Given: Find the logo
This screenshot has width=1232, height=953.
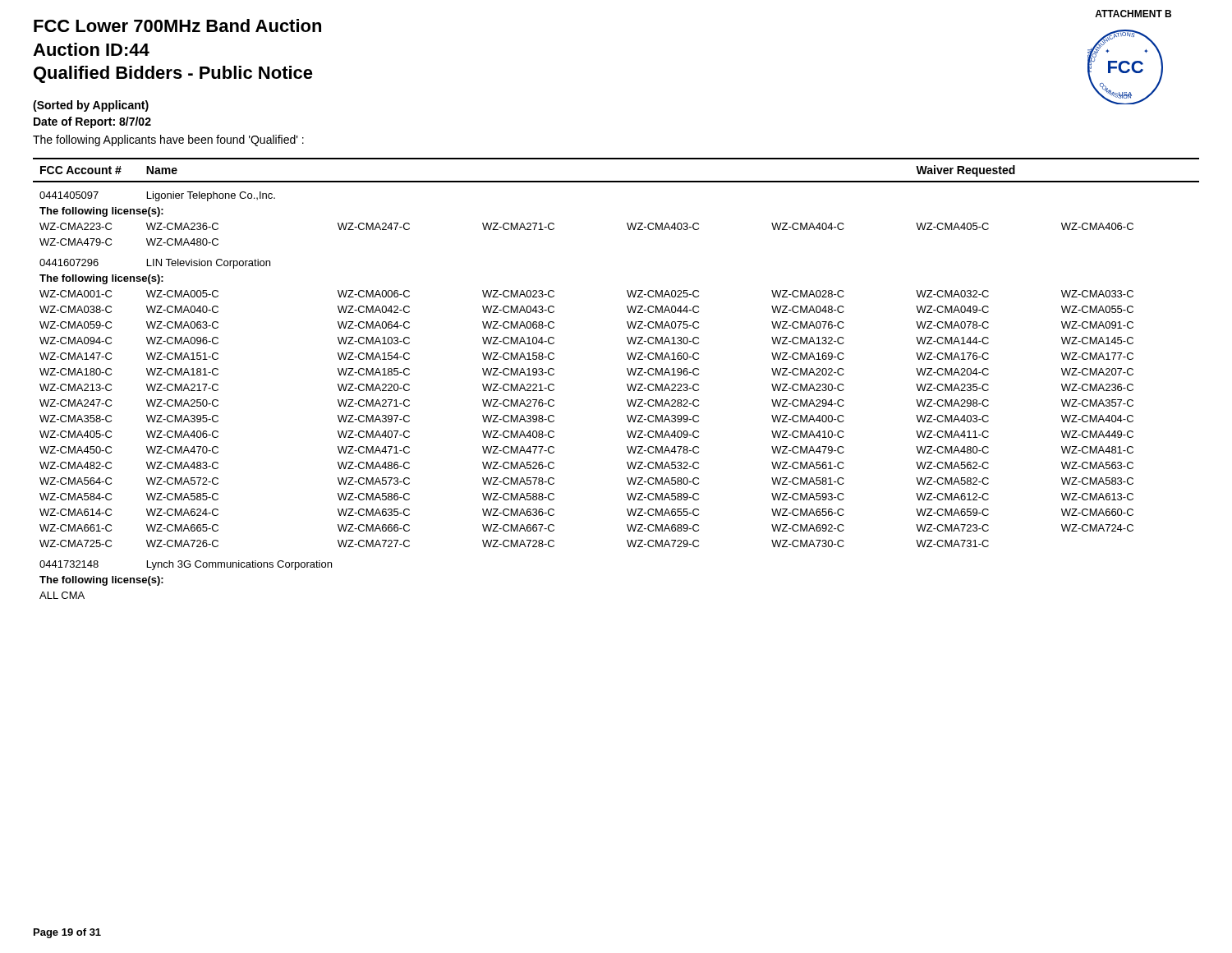Looking at the screenshot, I should coord(1133,56).
